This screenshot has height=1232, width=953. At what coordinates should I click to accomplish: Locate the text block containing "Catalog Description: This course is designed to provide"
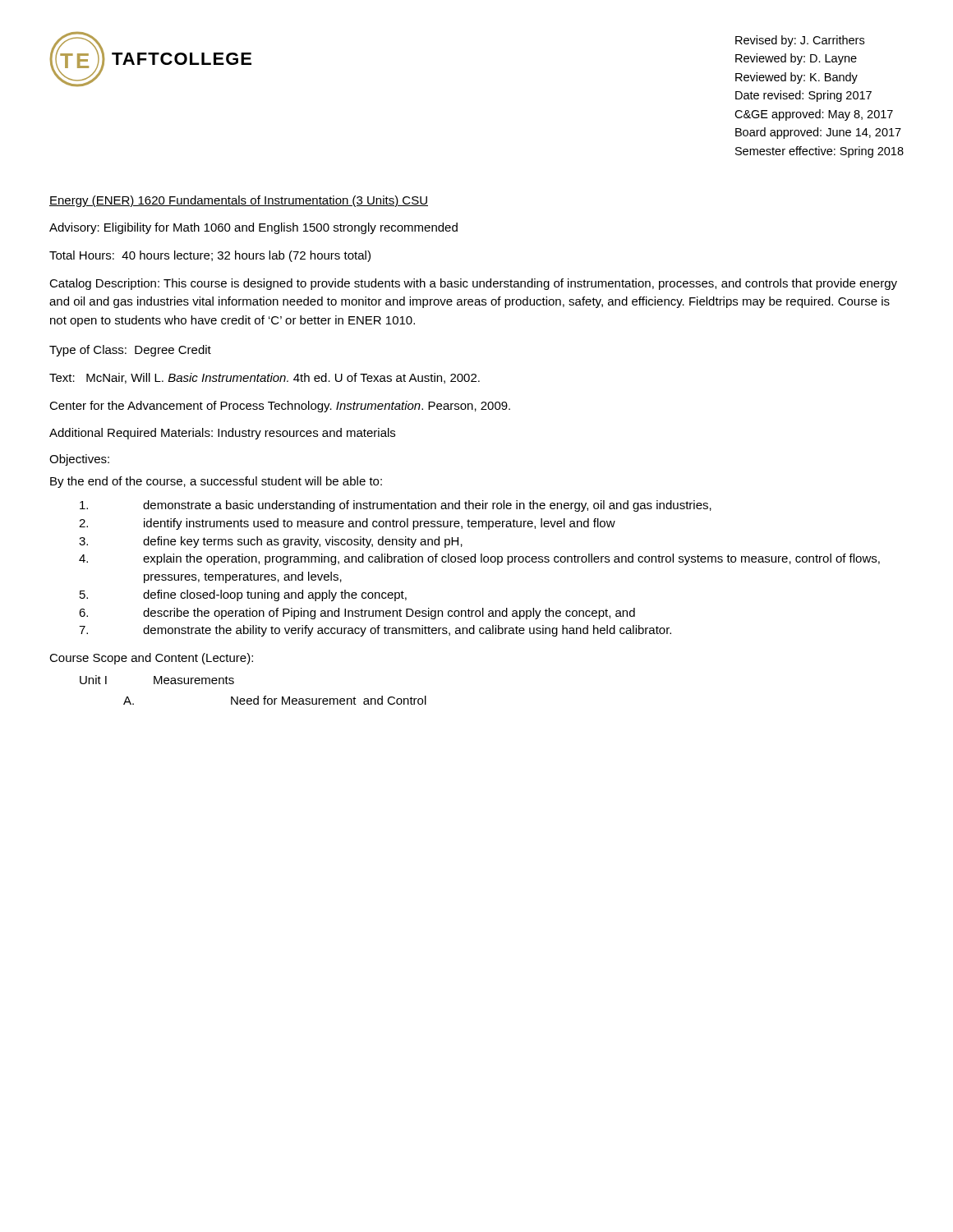pos(473,301)
